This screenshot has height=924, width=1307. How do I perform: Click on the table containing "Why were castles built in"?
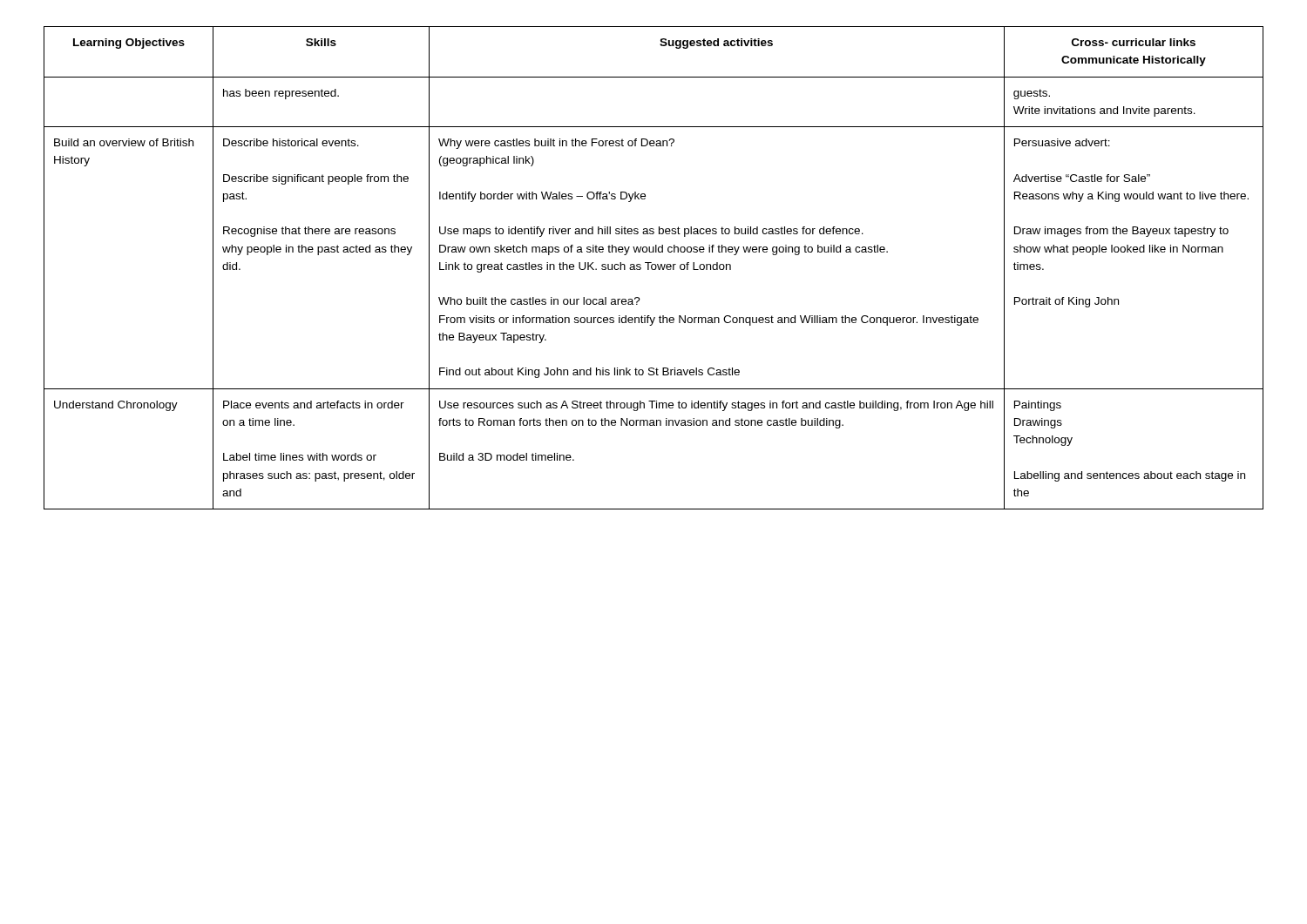click(654, 268)
